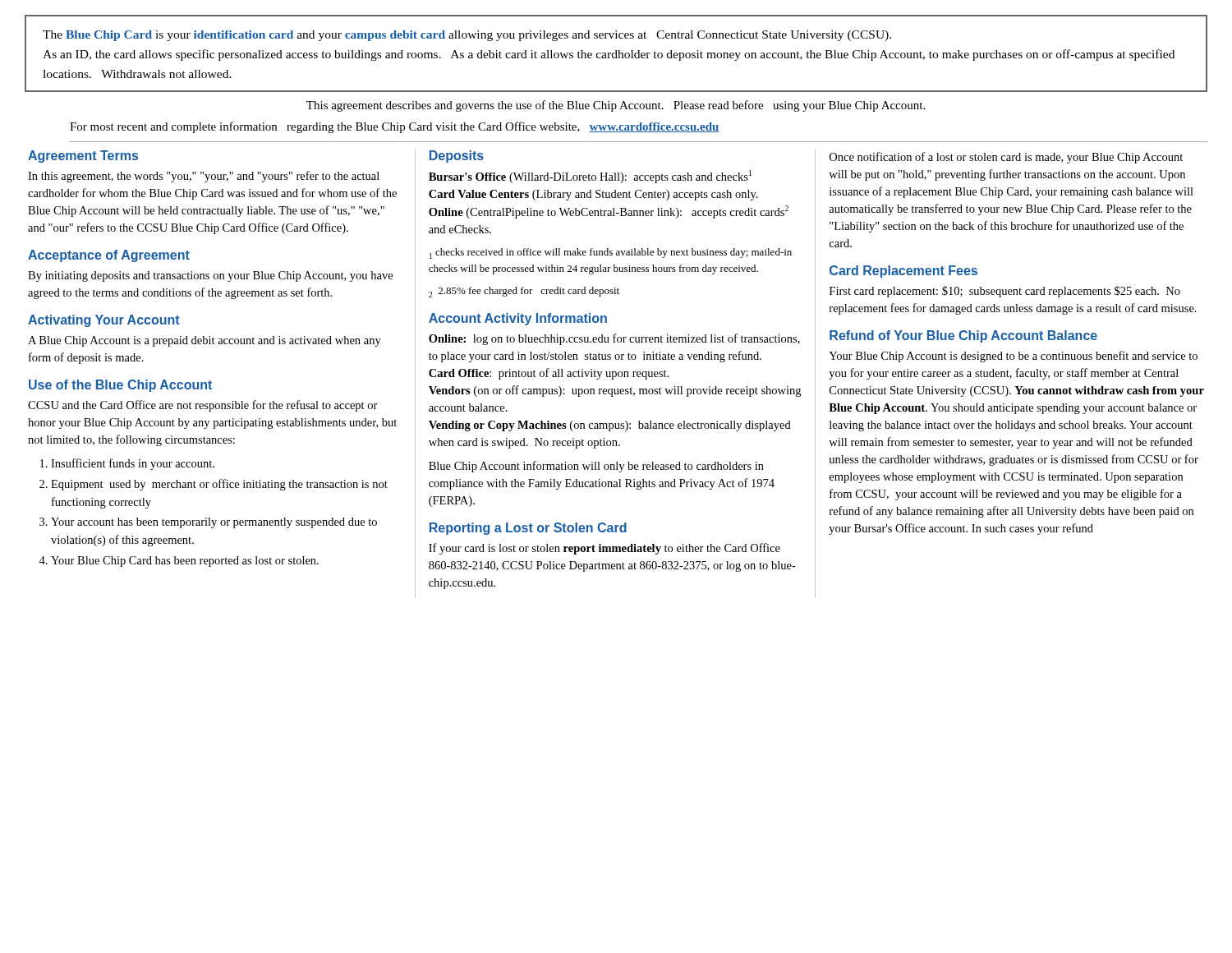
Task: Click on the text block with the text "By initiating deposits and transactions on"
Action: 211,284
